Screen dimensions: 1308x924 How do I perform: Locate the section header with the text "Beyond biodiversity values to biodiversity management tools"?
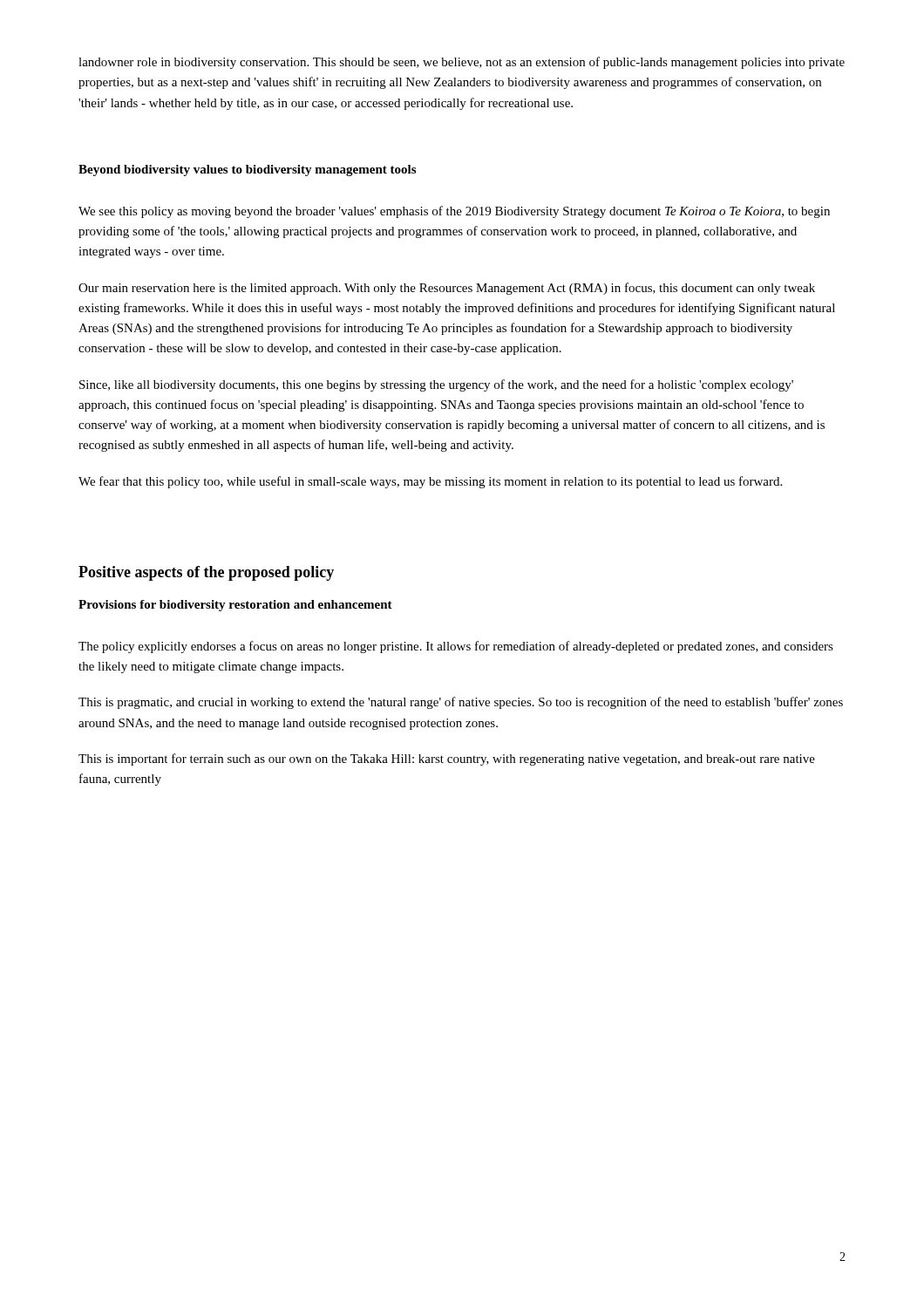[247, 169]
